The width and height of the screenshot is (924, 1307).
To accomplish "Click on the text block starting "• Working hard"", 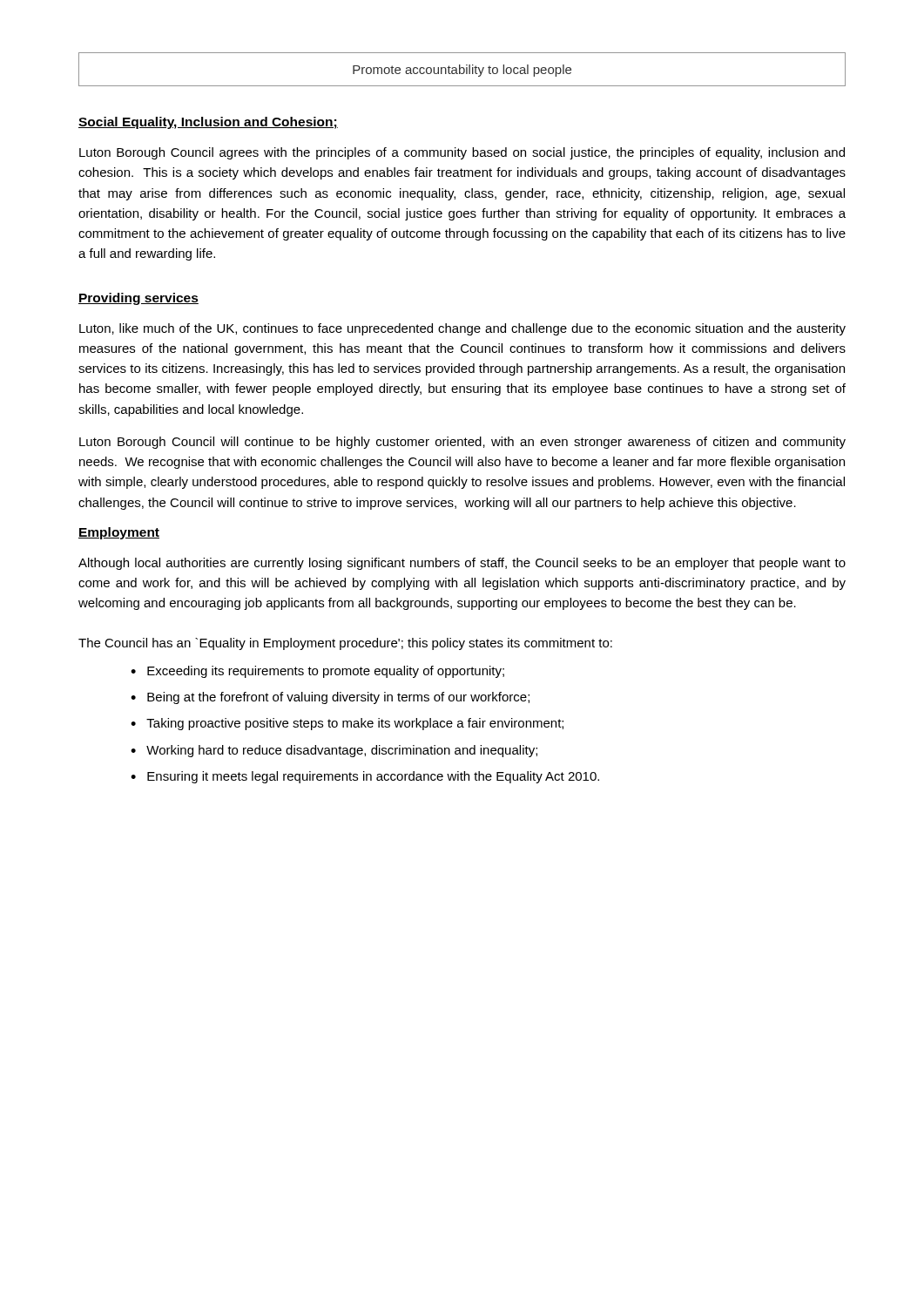I will tap(335, 751).
